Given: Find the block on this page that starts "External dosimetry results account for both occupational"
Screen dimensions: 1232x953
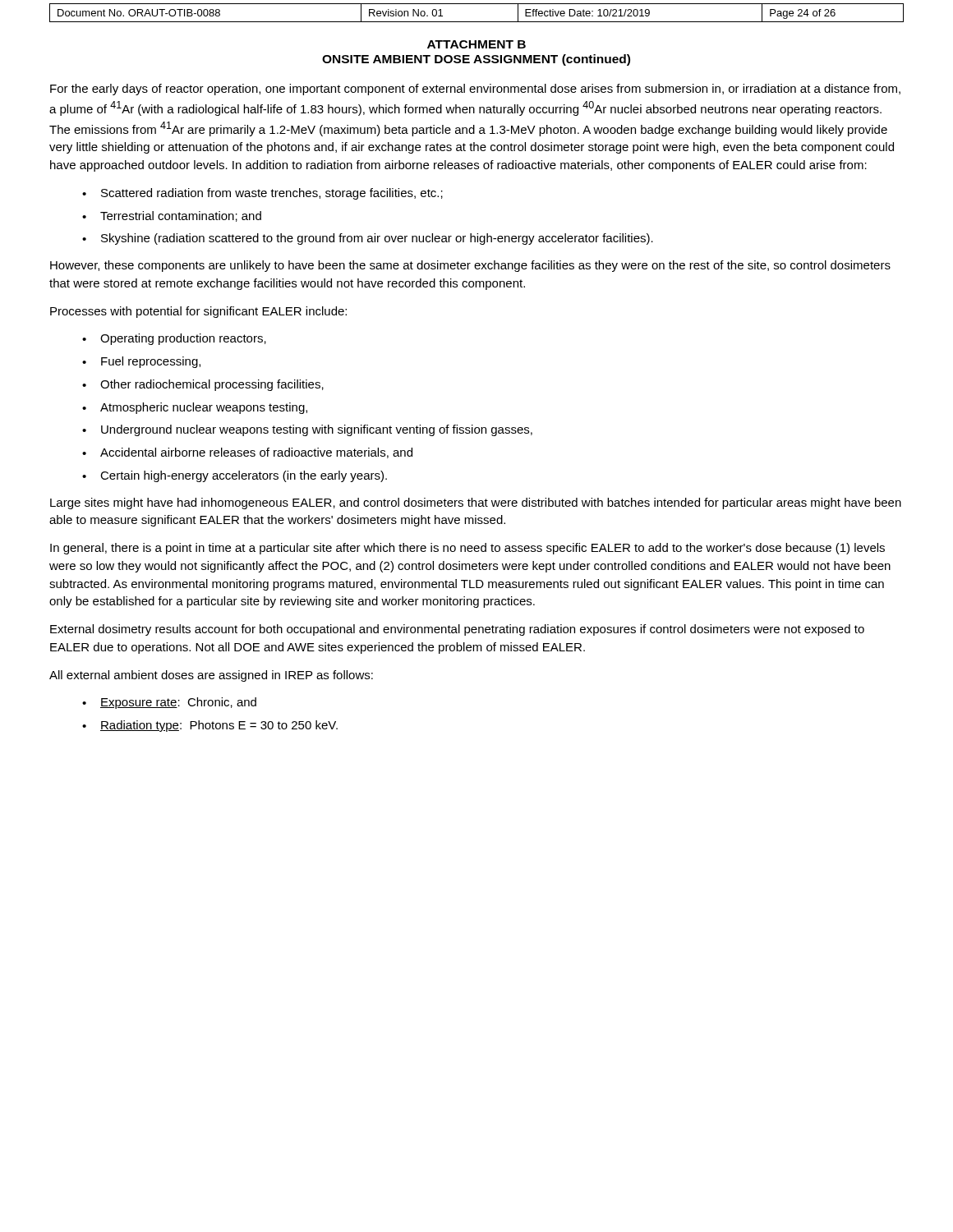Looking at the screenshot, I should point(457,638).
